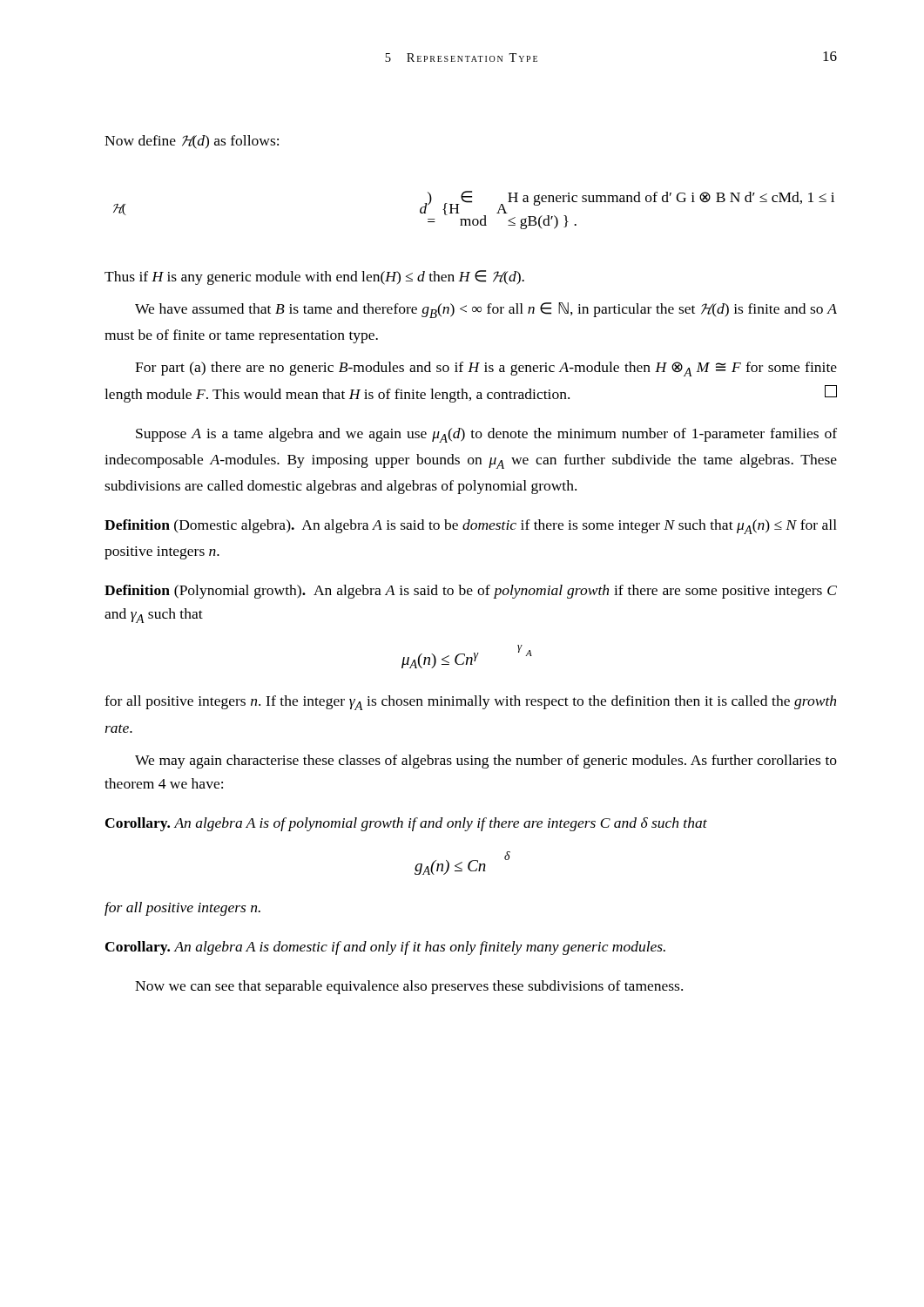
Task: Point to the block beginning "Definition (Polynomial growth). An algebra A is"
Action: [x=471, y=604]
